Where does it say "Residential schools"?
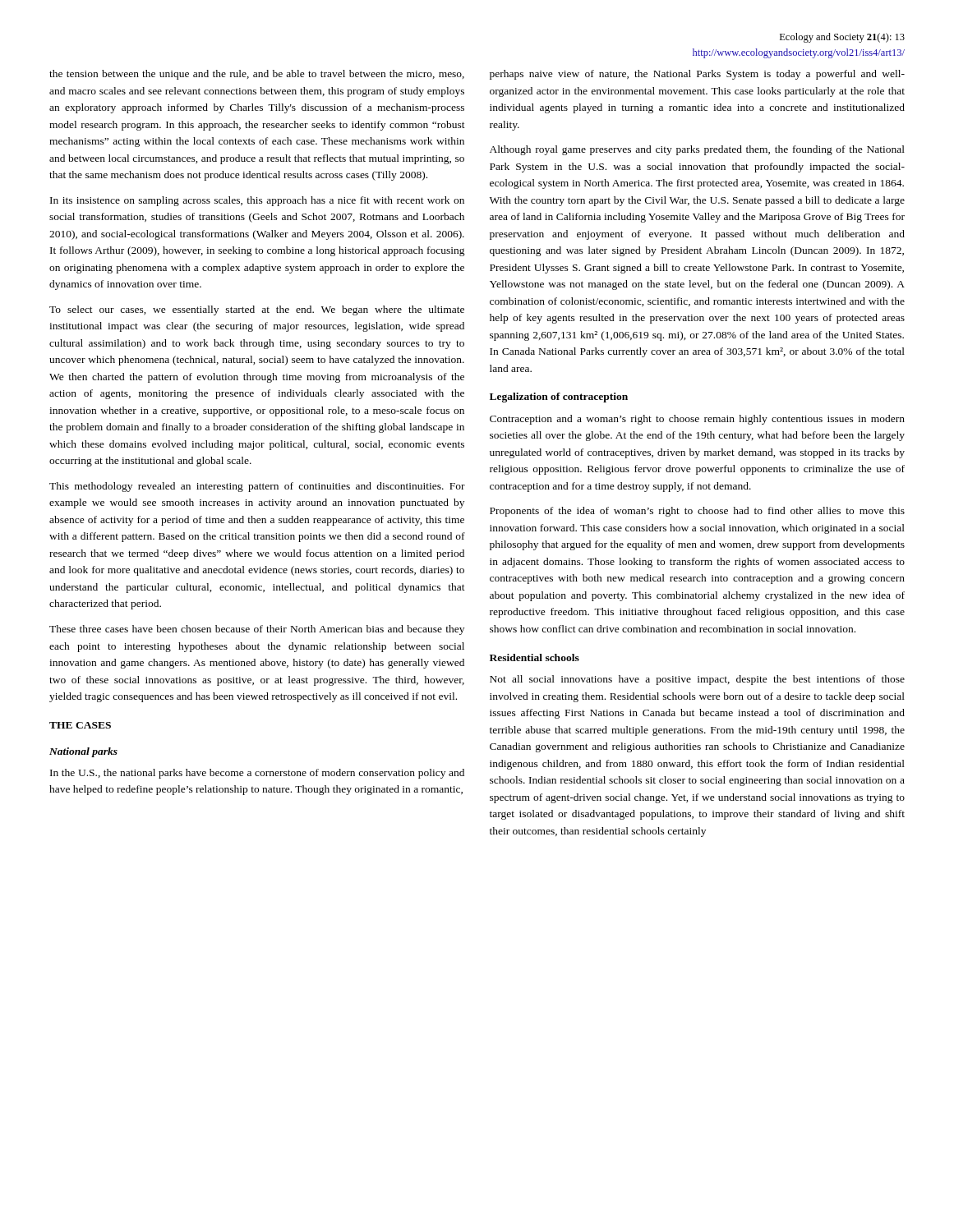Image resolution: width=954 pixels, height=1232 pixels. (534, 657)
